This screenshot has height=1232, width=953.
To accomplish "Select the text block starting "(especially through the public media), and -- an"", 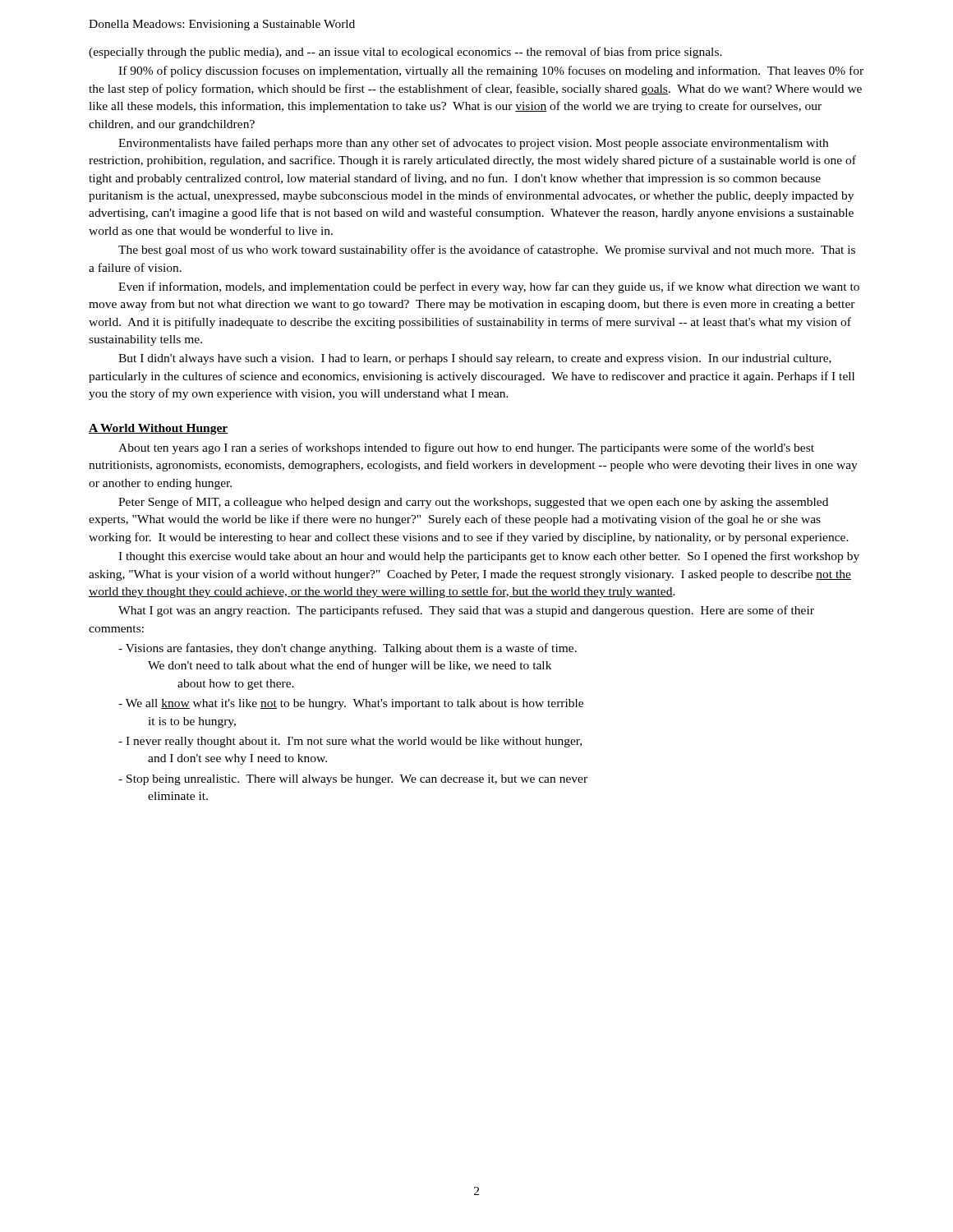I will click(406, 51).
